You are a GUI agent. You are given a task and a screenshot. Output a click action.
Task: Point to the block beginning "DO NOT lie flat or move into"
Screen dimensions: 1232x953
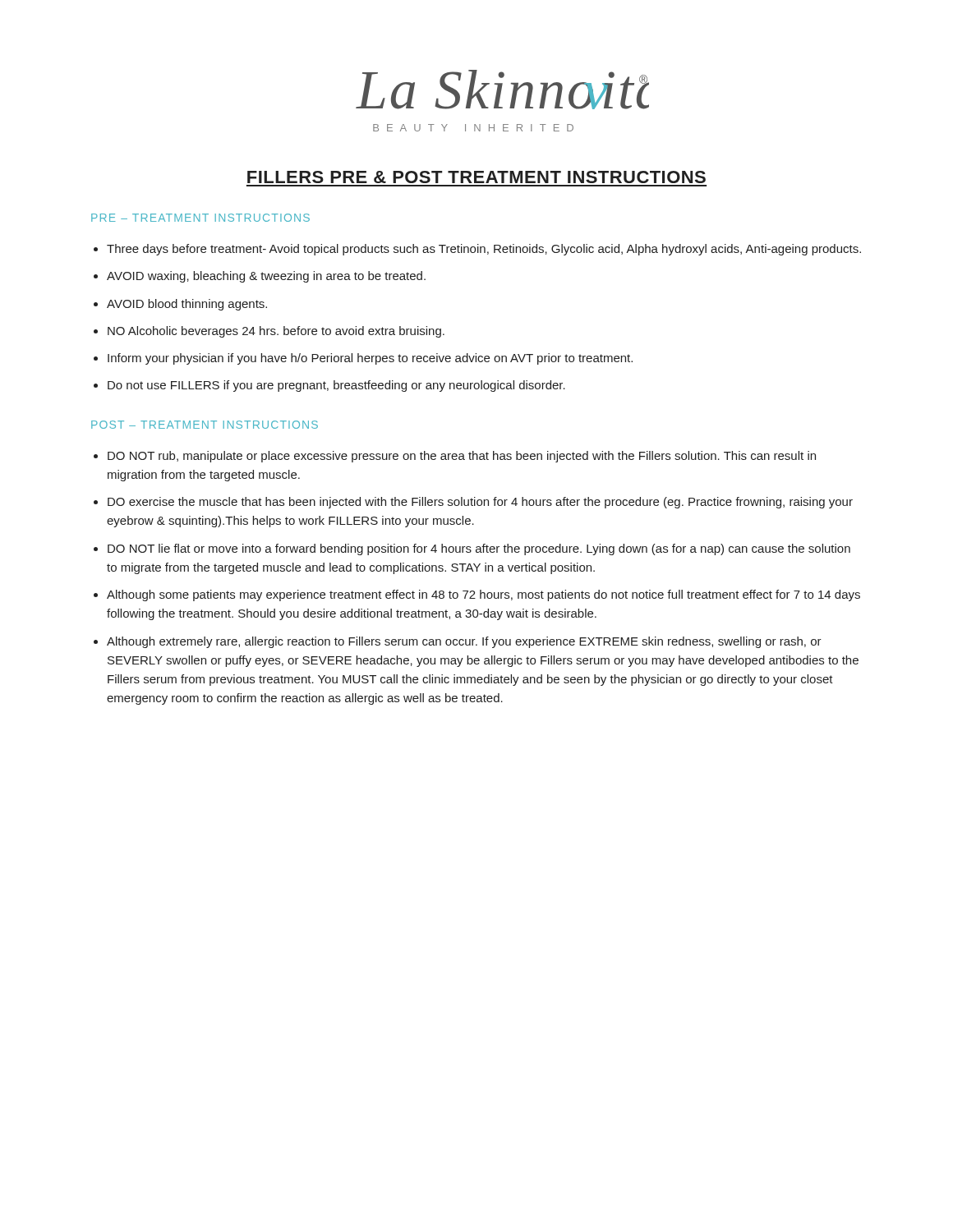pyautogui.click(x=479, y=557)
